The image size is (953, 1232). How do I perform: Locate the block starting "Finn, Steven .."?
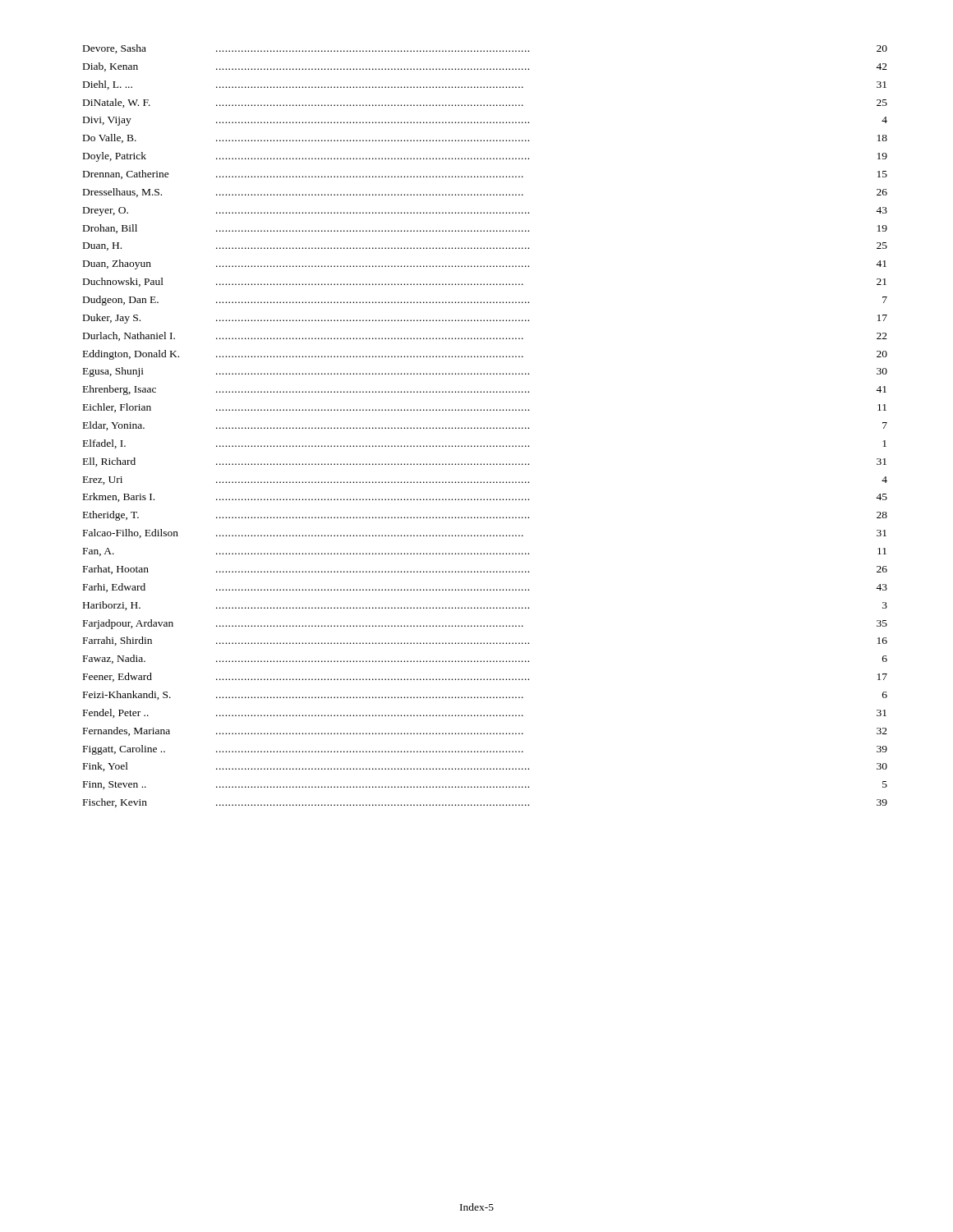point(485,785)
